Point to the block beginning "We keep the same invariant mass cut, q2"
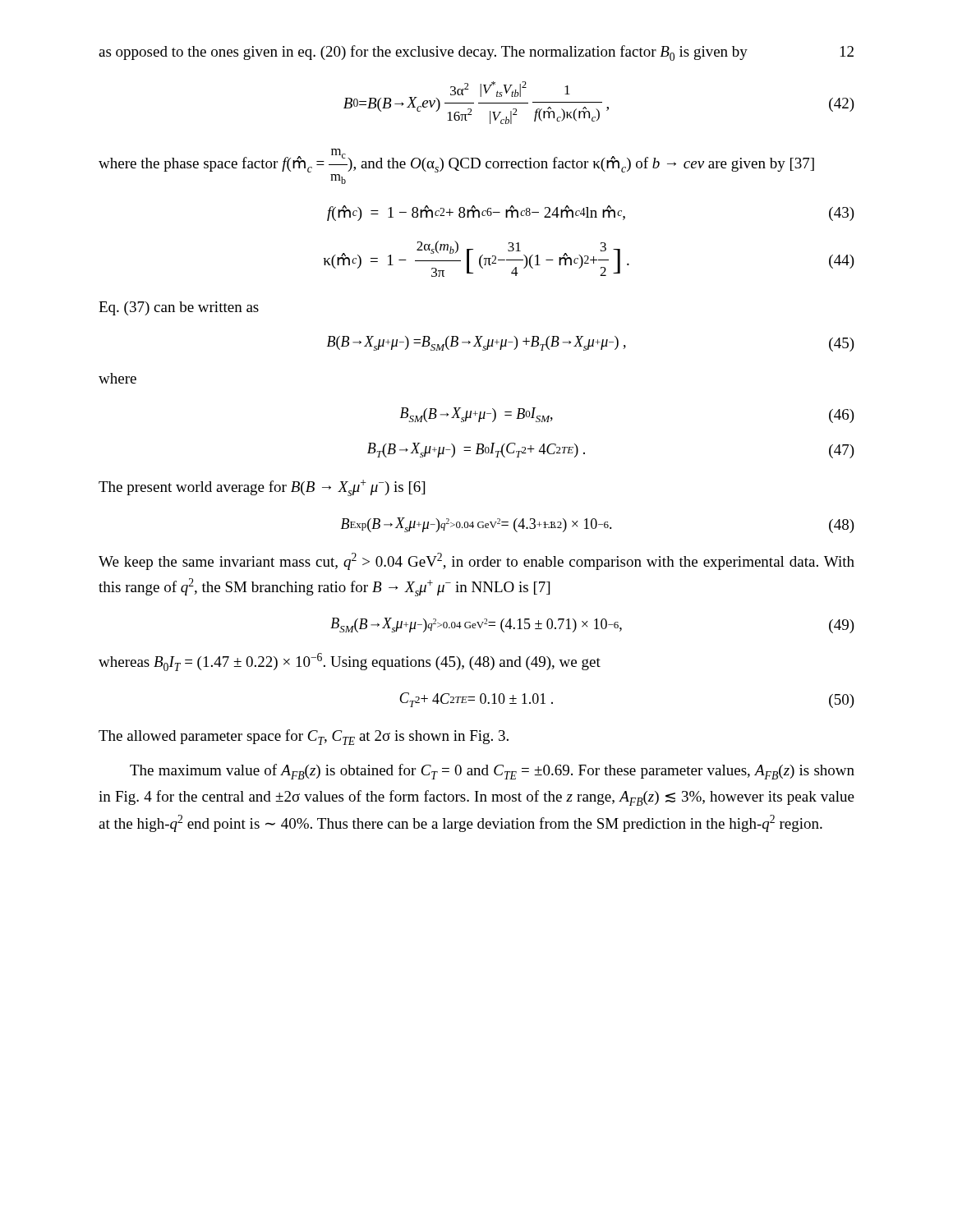The height and width of the screenshot is (1232, 953). click(476, 575)
